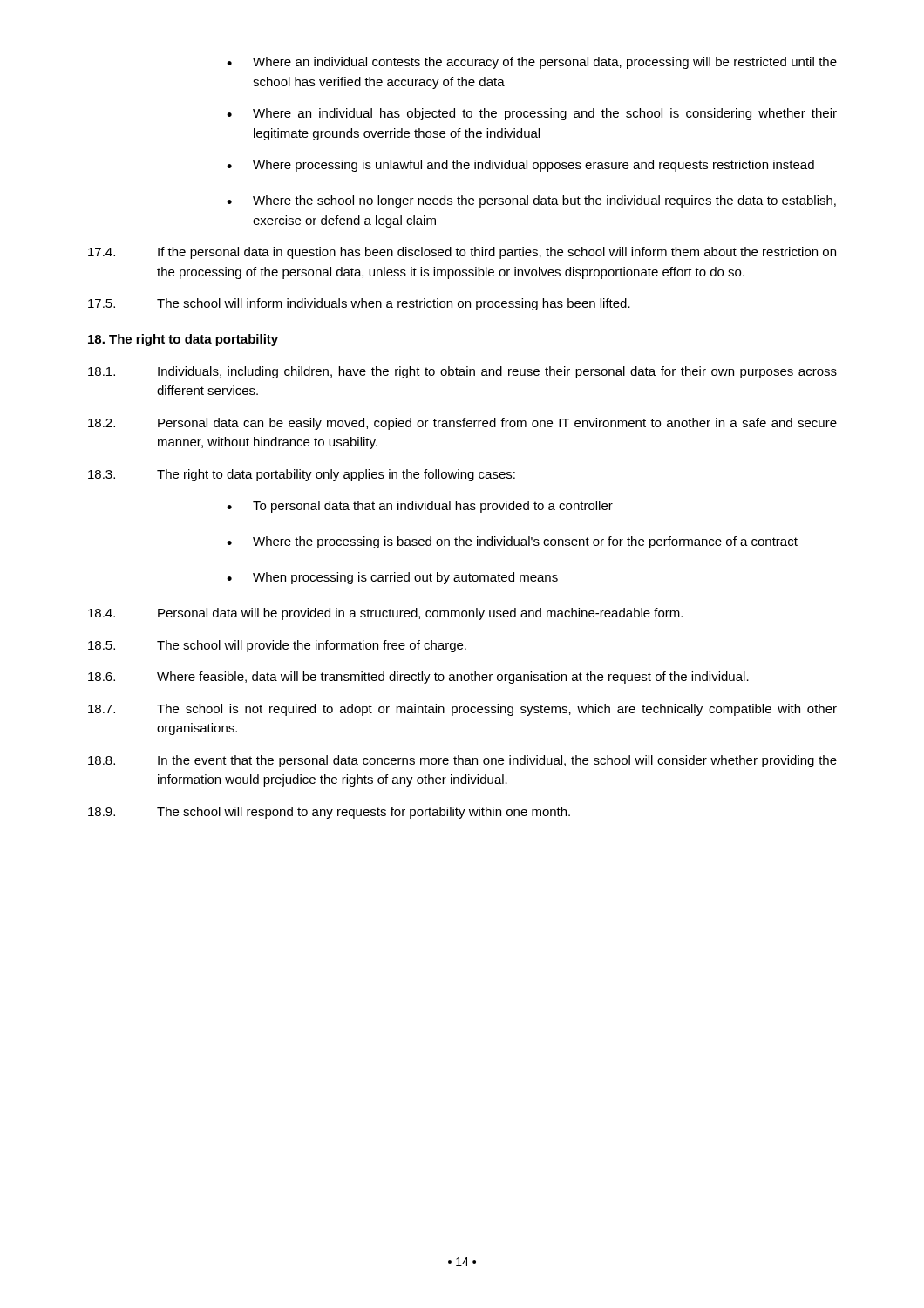Image resolution: width=924 pixels, height=1308 pixels.
Task: Click on the text starting "18.1. Individuals, including children, have the"
Action: click(462, 381)
